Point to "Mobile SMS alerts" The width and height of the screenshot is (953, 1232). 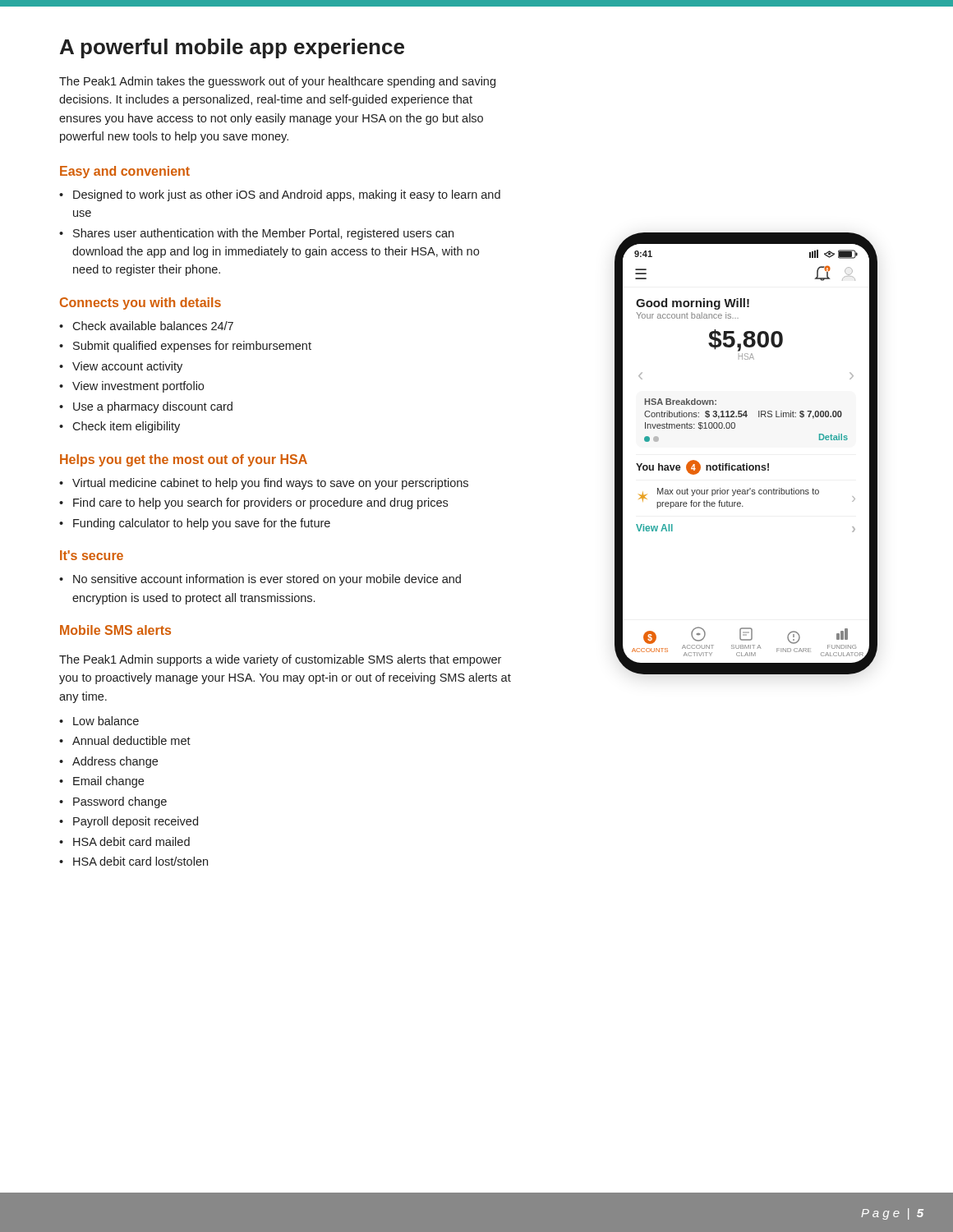[115, 630]
